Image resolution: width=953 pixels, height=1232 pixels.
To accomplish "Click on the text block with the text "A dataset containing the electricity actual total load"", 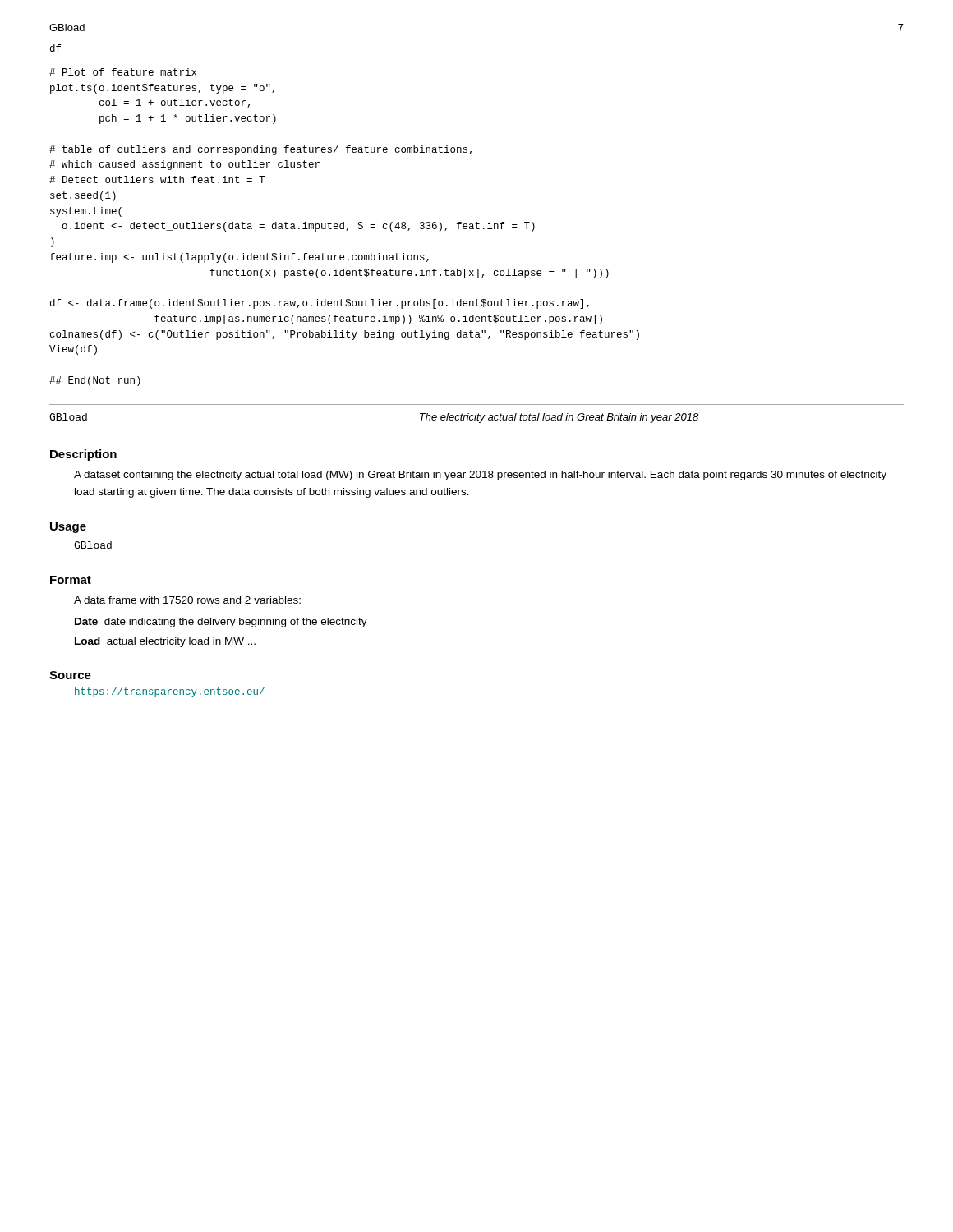I will point(480,483).
